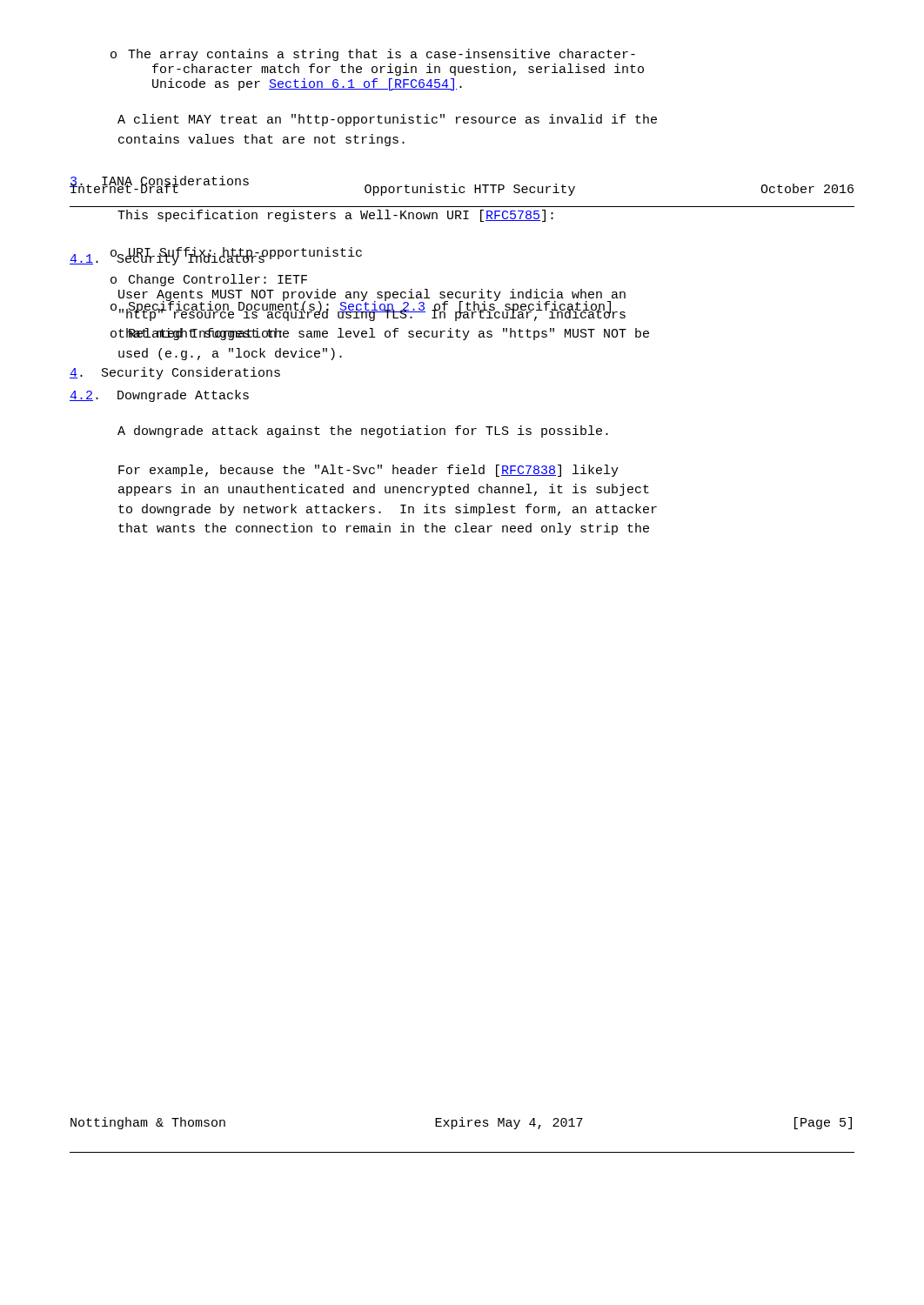
Task: Click on the text block with the text "This specification registers a"
Action: click(337, 216)
